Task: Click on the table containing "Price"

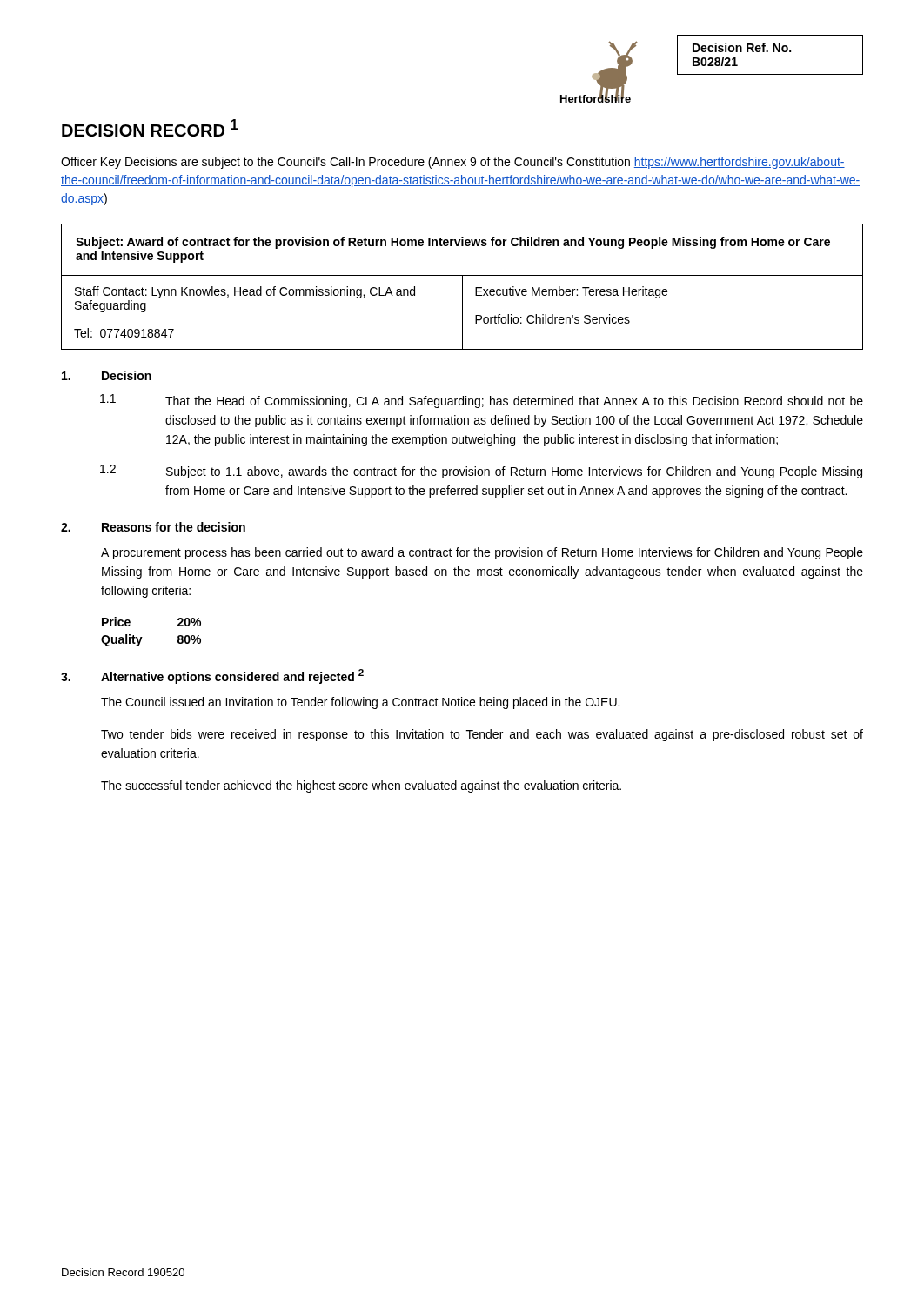Action: (x=482, y=631)
